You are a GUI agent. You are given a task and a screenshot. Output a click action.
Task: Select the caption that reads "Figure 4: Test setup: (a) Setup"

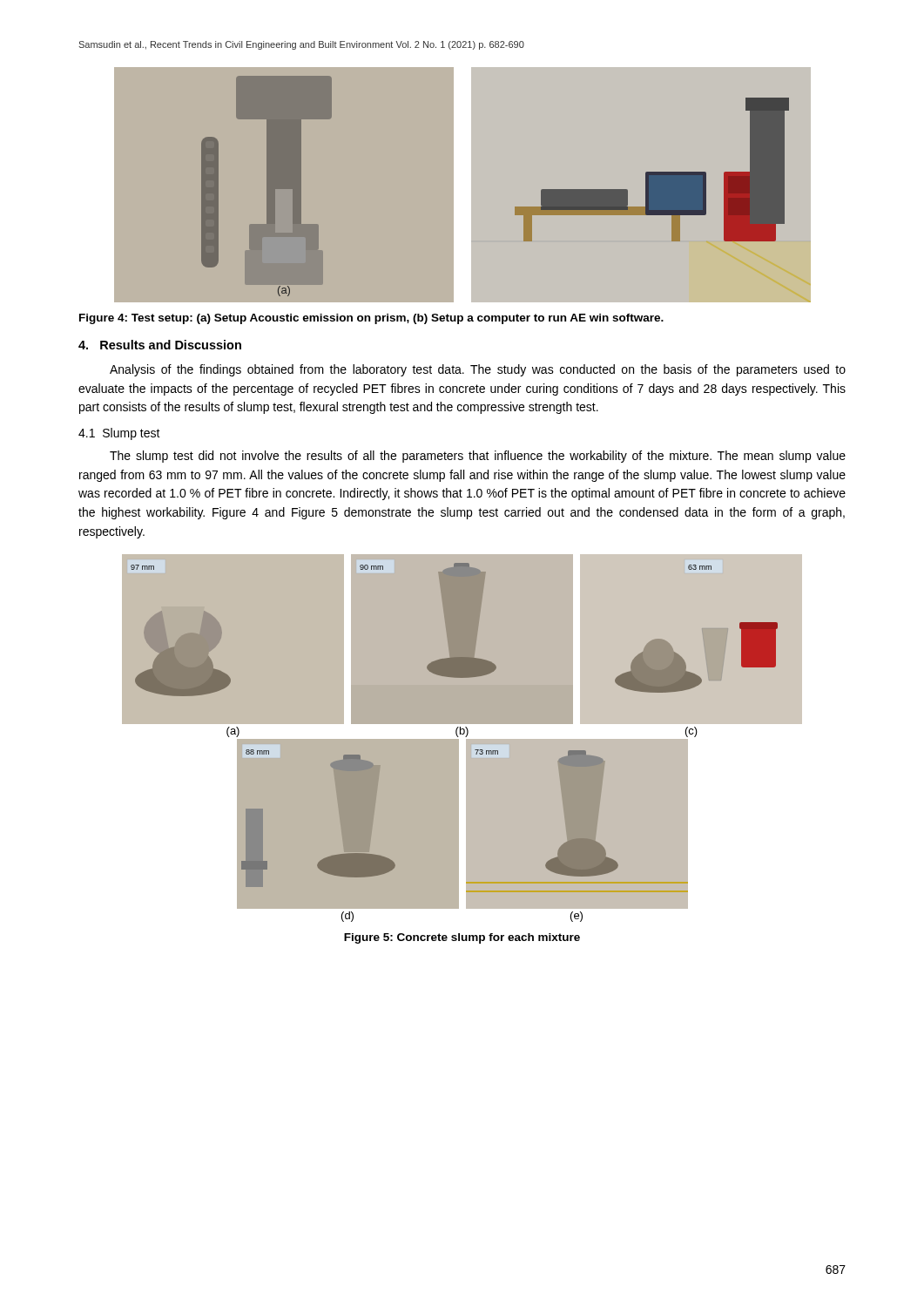pos(371,318)
